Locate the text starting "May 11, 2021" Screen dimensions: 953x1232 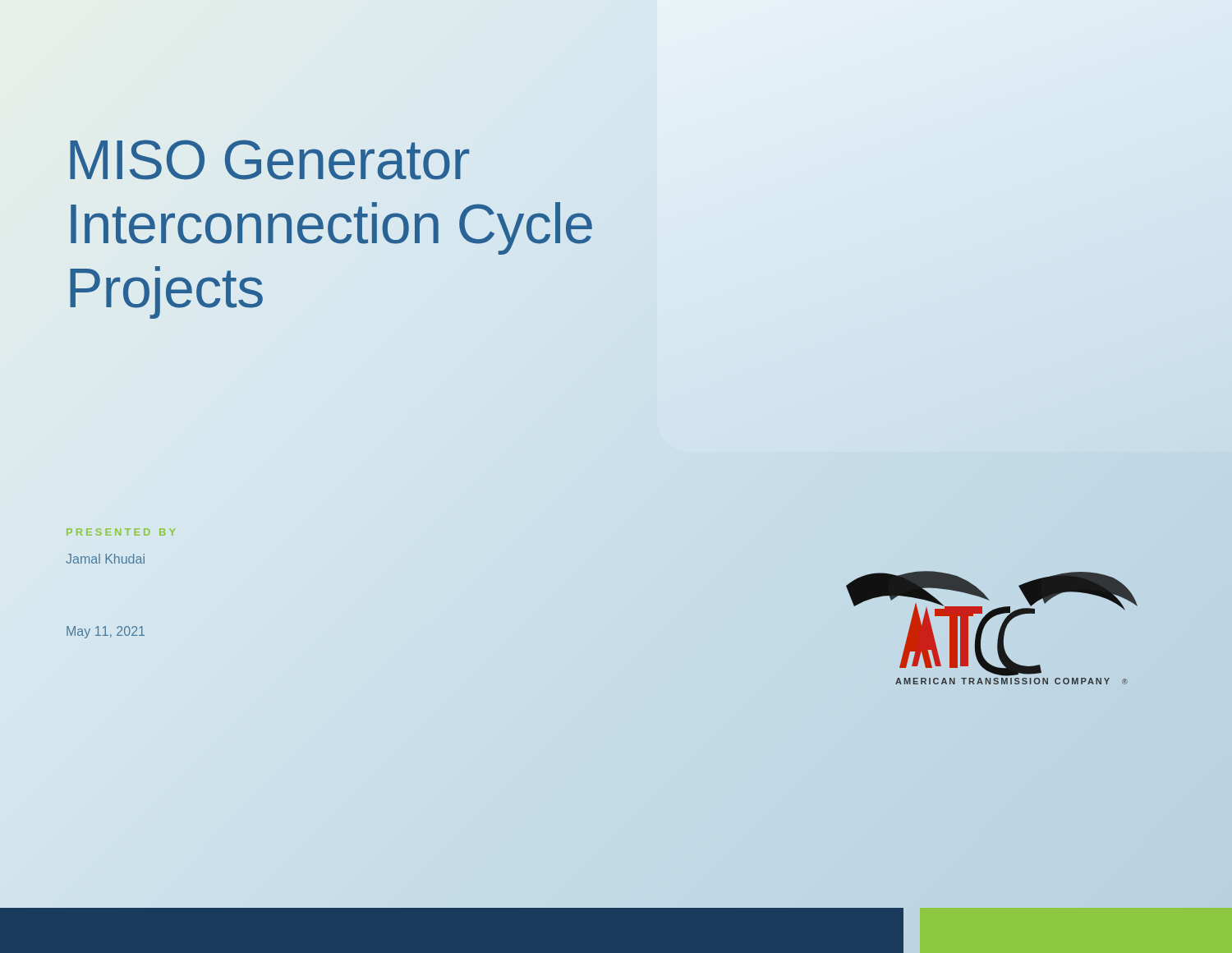point(106,631)
